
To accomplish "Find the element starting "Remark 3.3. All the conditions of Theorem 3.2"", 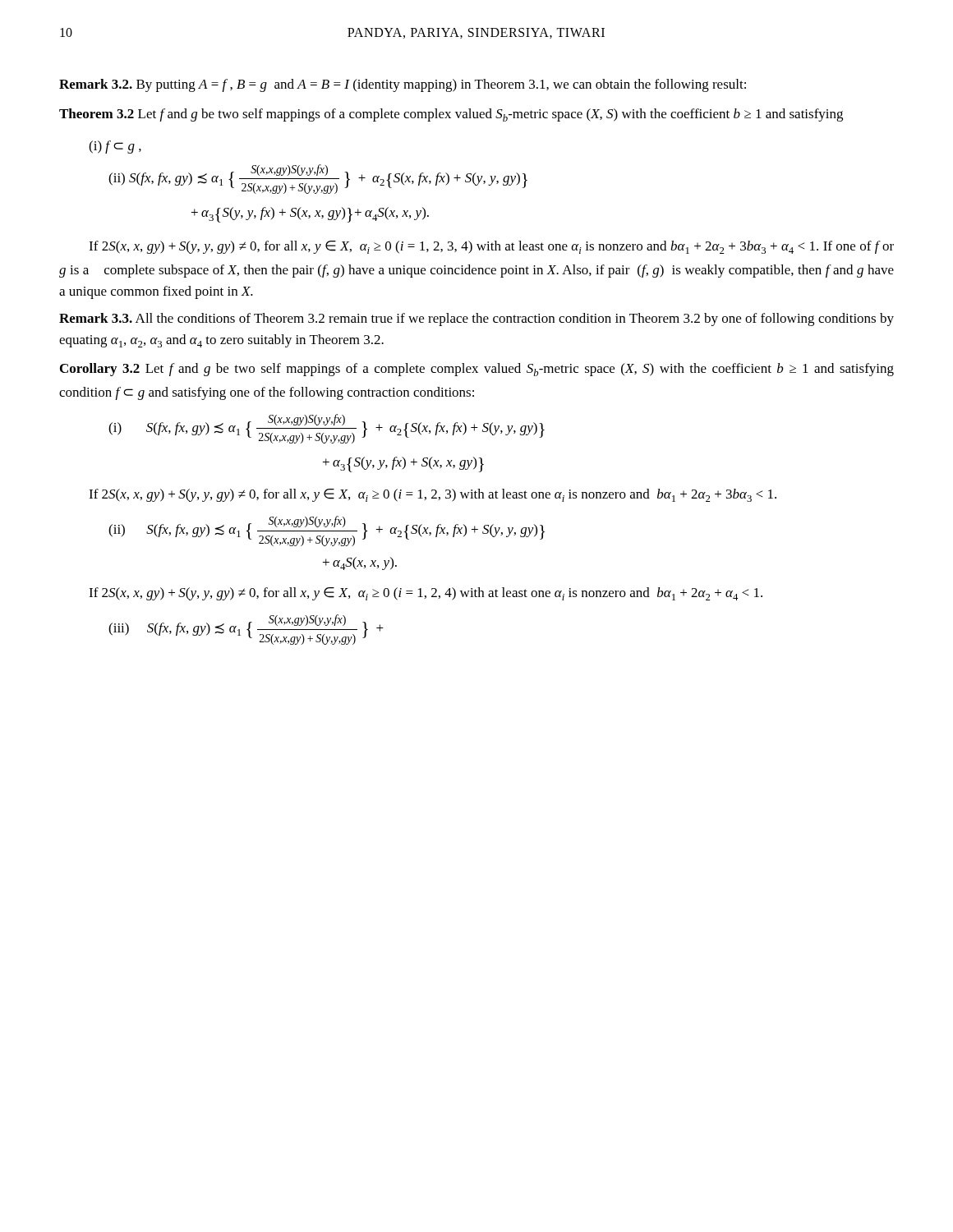I will (476, 330).
